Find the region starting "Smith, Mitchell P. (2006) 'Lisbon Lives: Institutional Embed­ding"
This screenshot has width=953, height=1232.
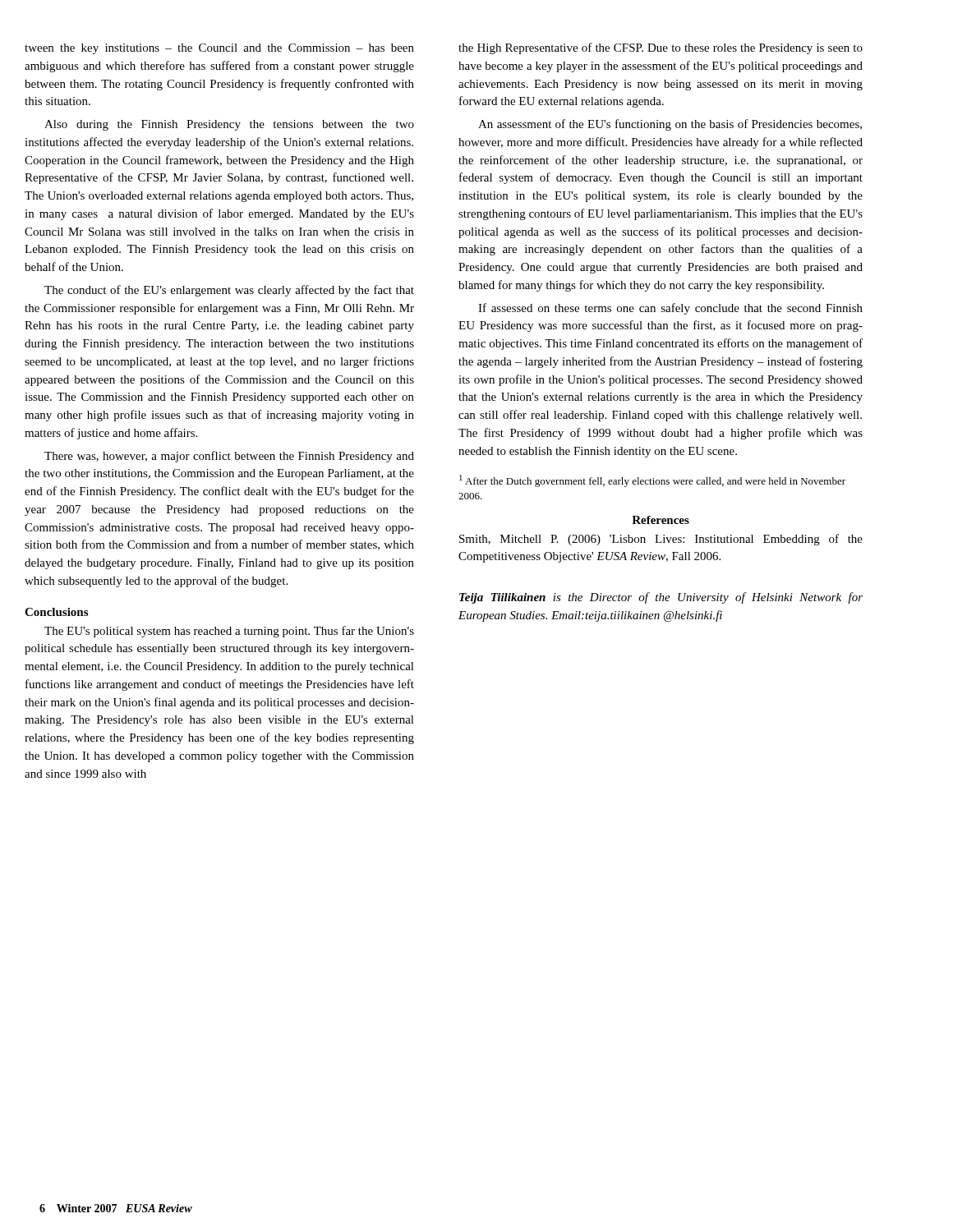661,548
